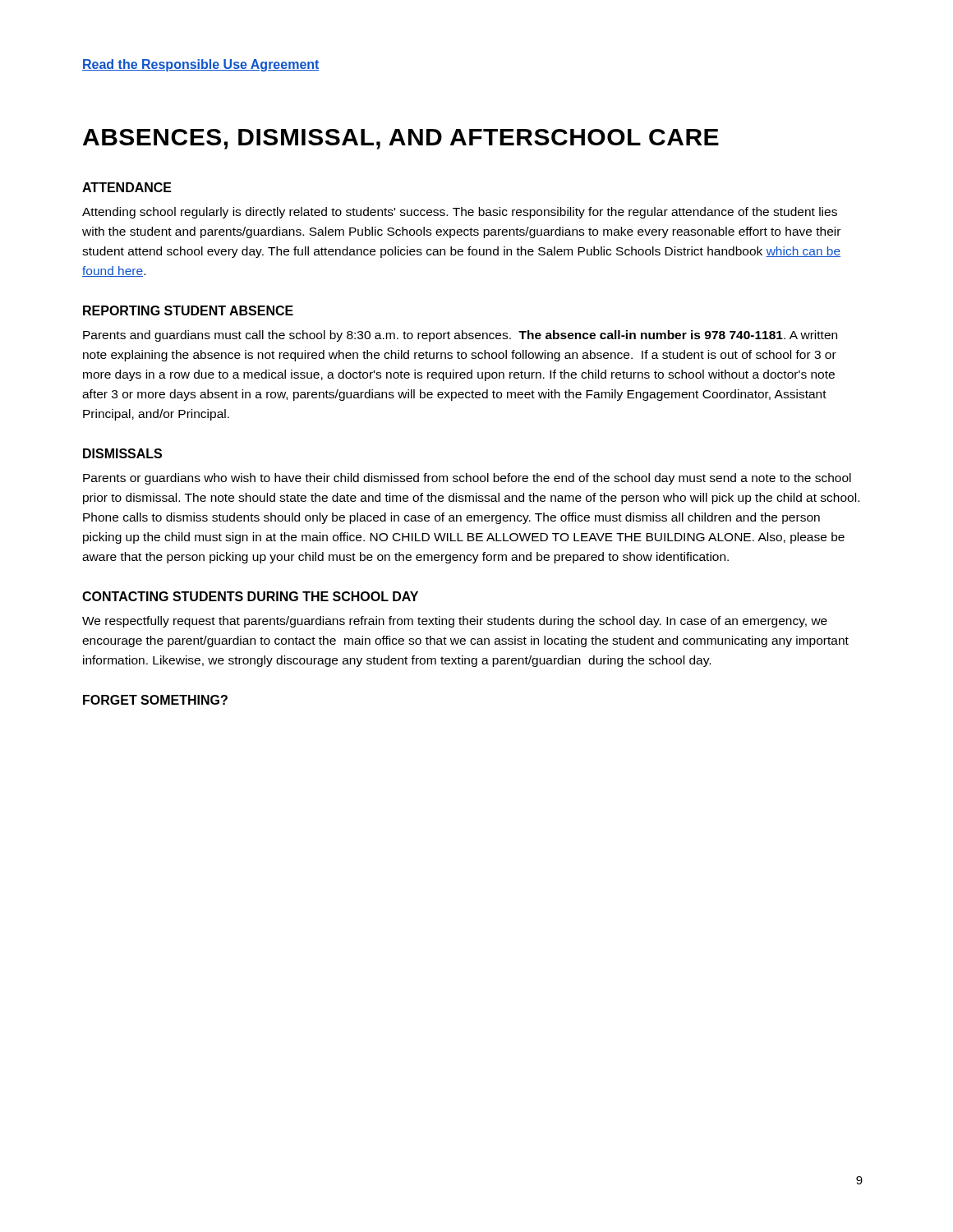Viewport: 953px width, 1232px height.
Task: Click the passage that begins "Parents and guardians must call the"
Action: pyautogui.click(x=460, y=374)
